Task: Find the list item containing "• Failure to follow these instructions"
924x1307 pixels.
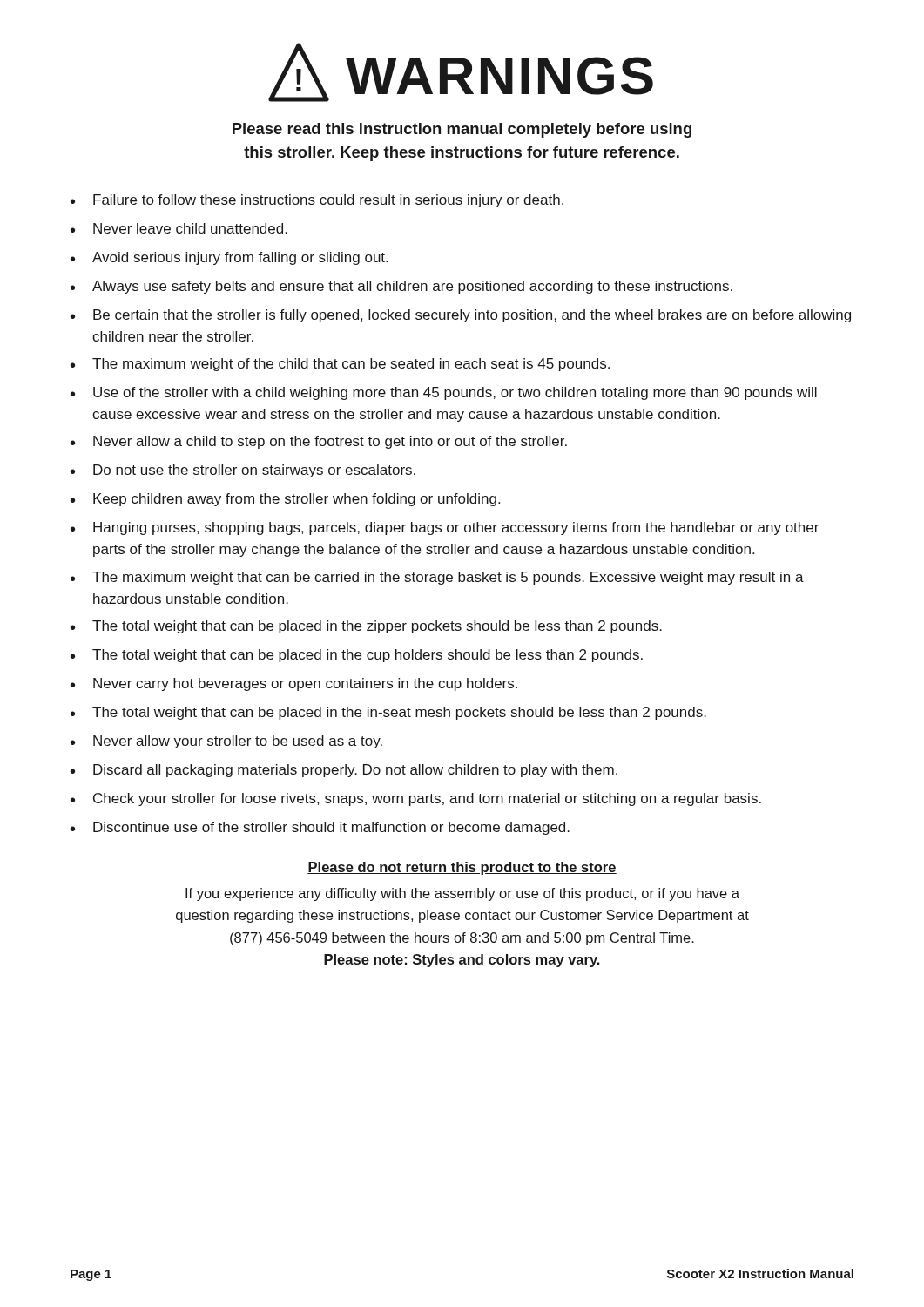Action: point(462,200)
